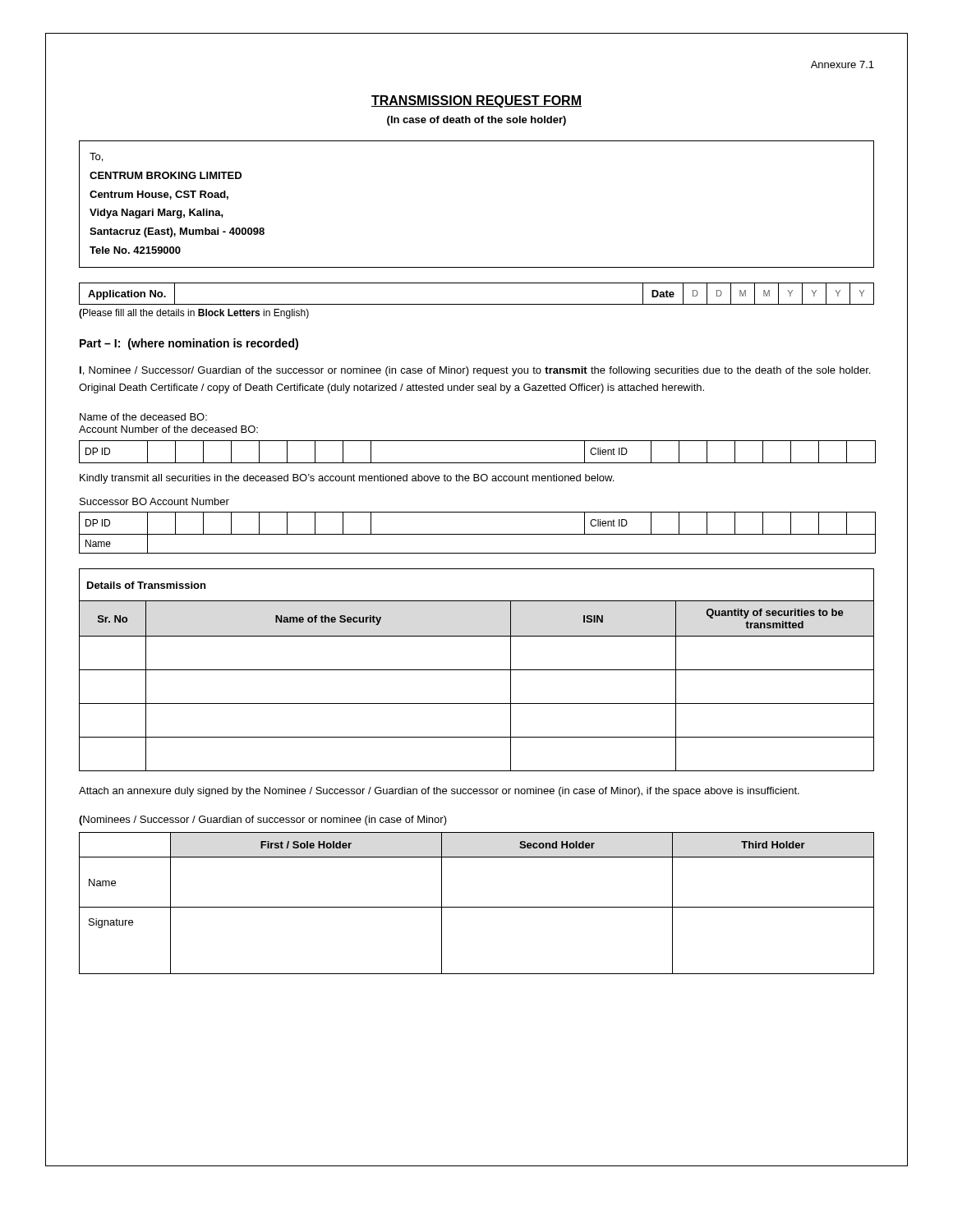This screenshot has height=1232, width=953.
Task: Navigate to the passage starting "(Nominees / Successor / Guardian"
Action: pos(263,819)
